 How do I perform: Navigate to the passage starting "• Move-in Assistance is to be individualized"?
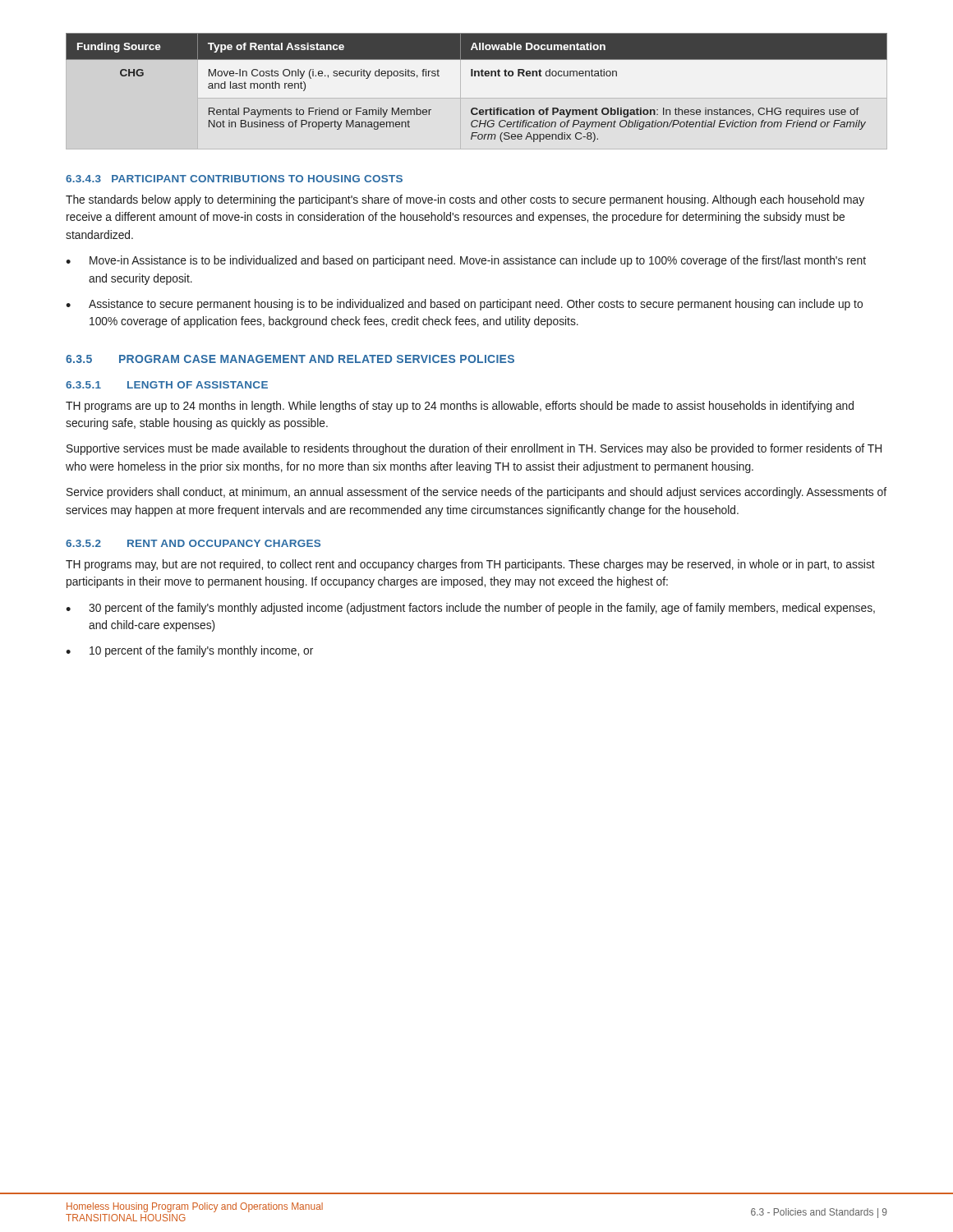[476, 270]
